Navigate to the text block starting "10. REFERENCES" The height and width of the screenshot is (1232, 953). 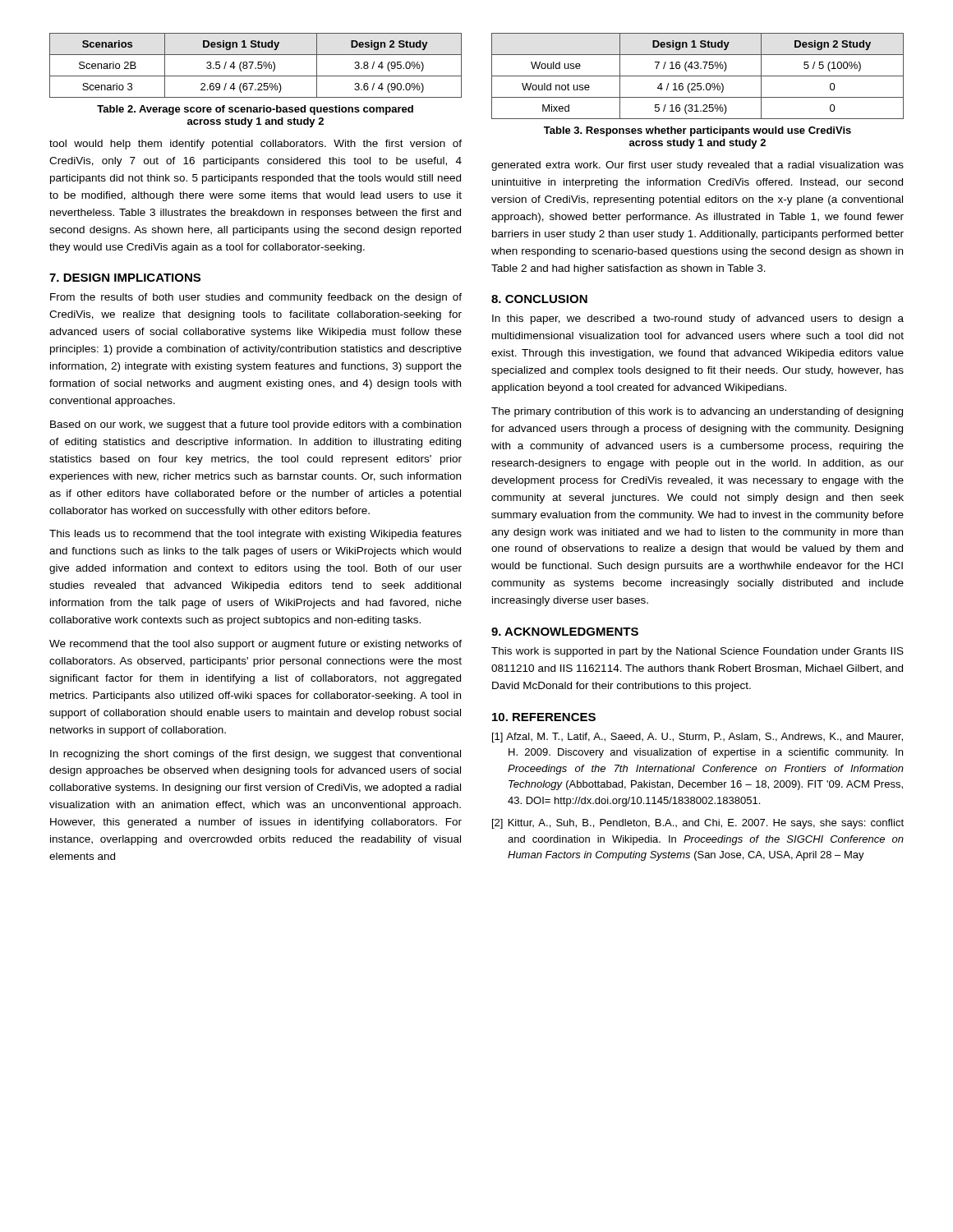544,717
